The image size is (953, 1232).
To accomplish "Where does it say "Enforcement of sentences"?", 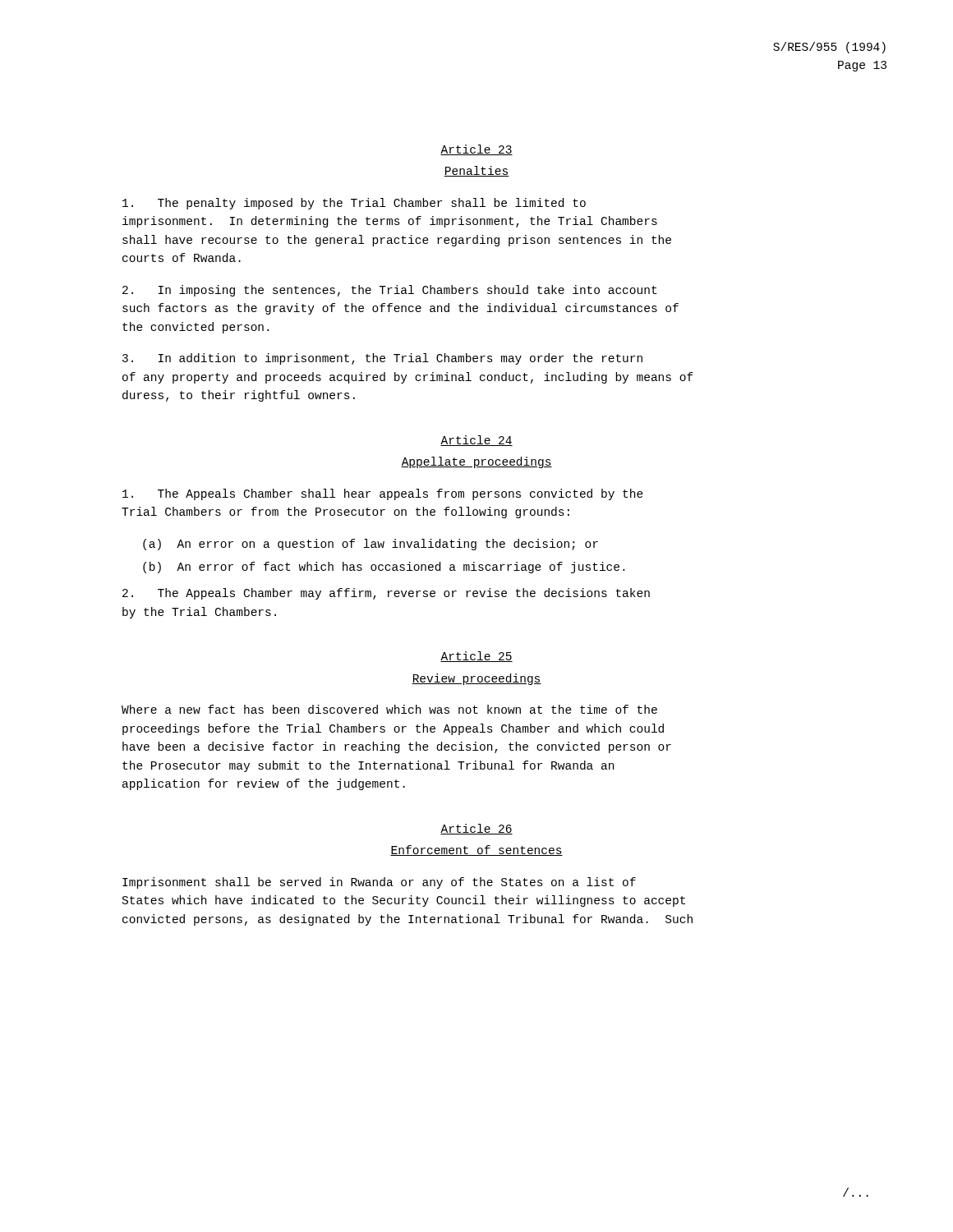I will (476, 851).
